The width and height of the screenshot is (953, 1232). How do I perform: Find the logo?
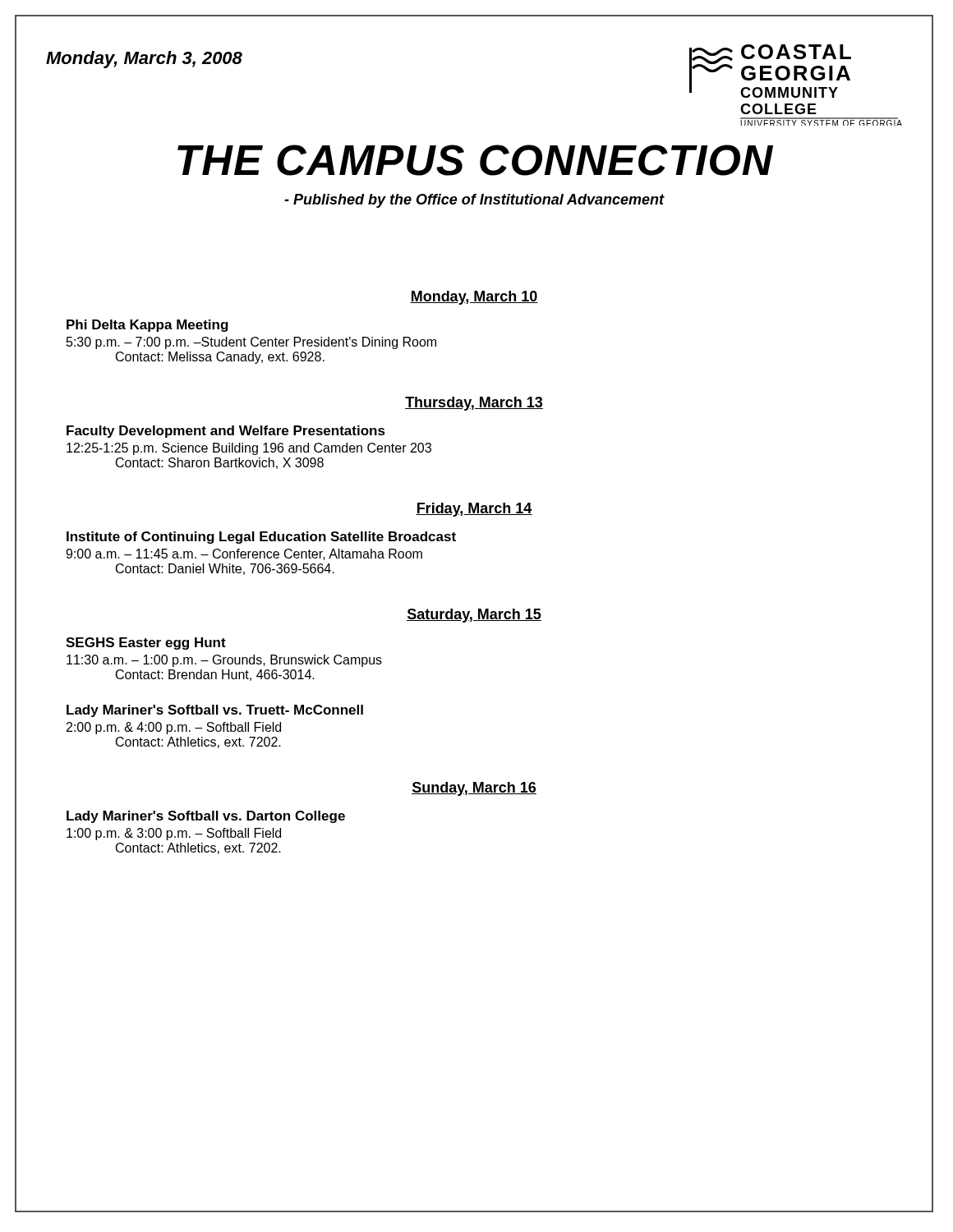[x=793, y=83]
